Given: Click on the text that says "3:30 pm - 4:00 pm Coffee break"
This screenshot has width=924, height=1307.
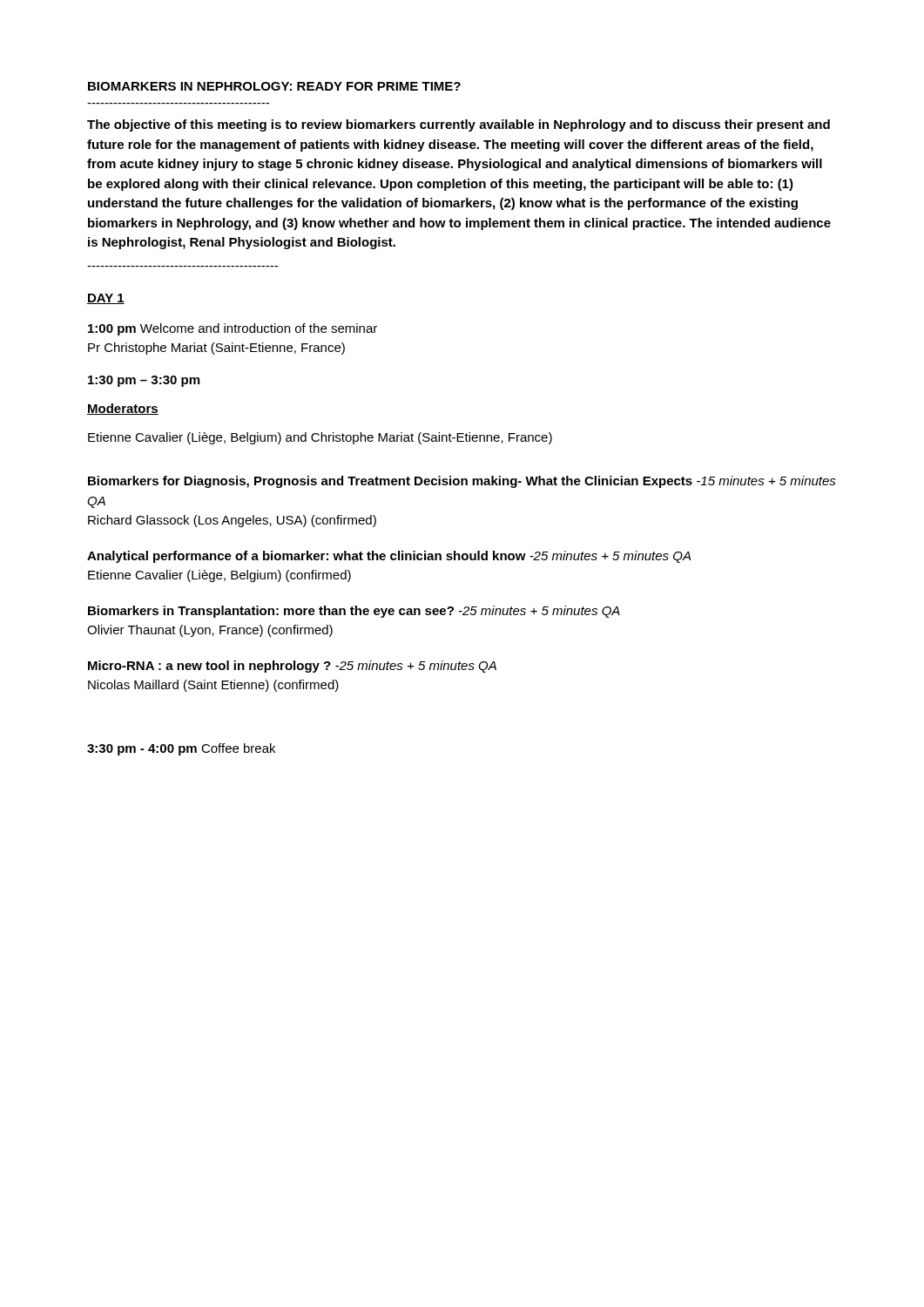Looking at the screenshot, I should tap(181, 748).
